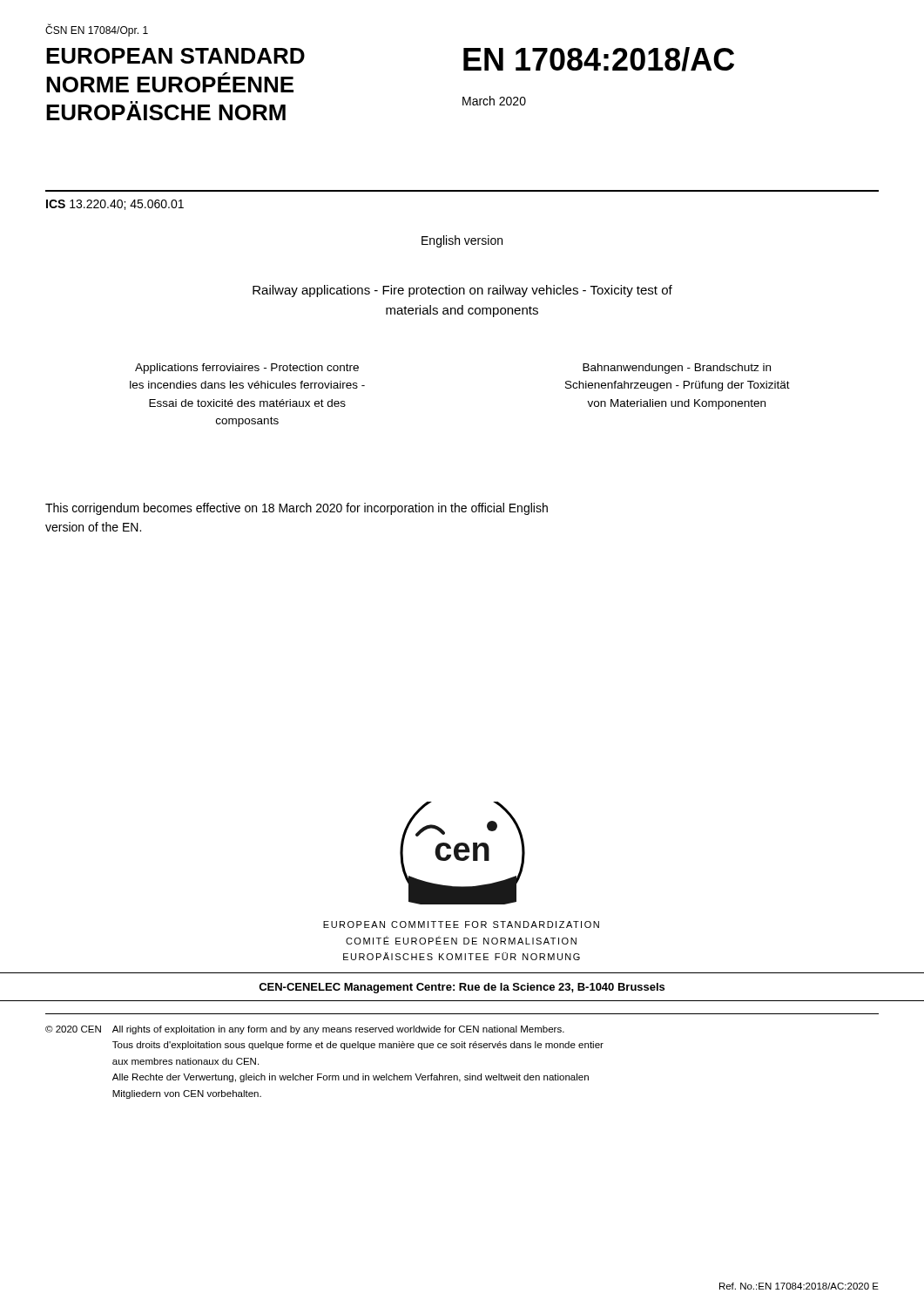This screenshot has height=1307, width=924.
Task: Where is the passage that starts "Applications ferroviaires - Protection contre les incendies dans"?
Action: tap(247, 394)
